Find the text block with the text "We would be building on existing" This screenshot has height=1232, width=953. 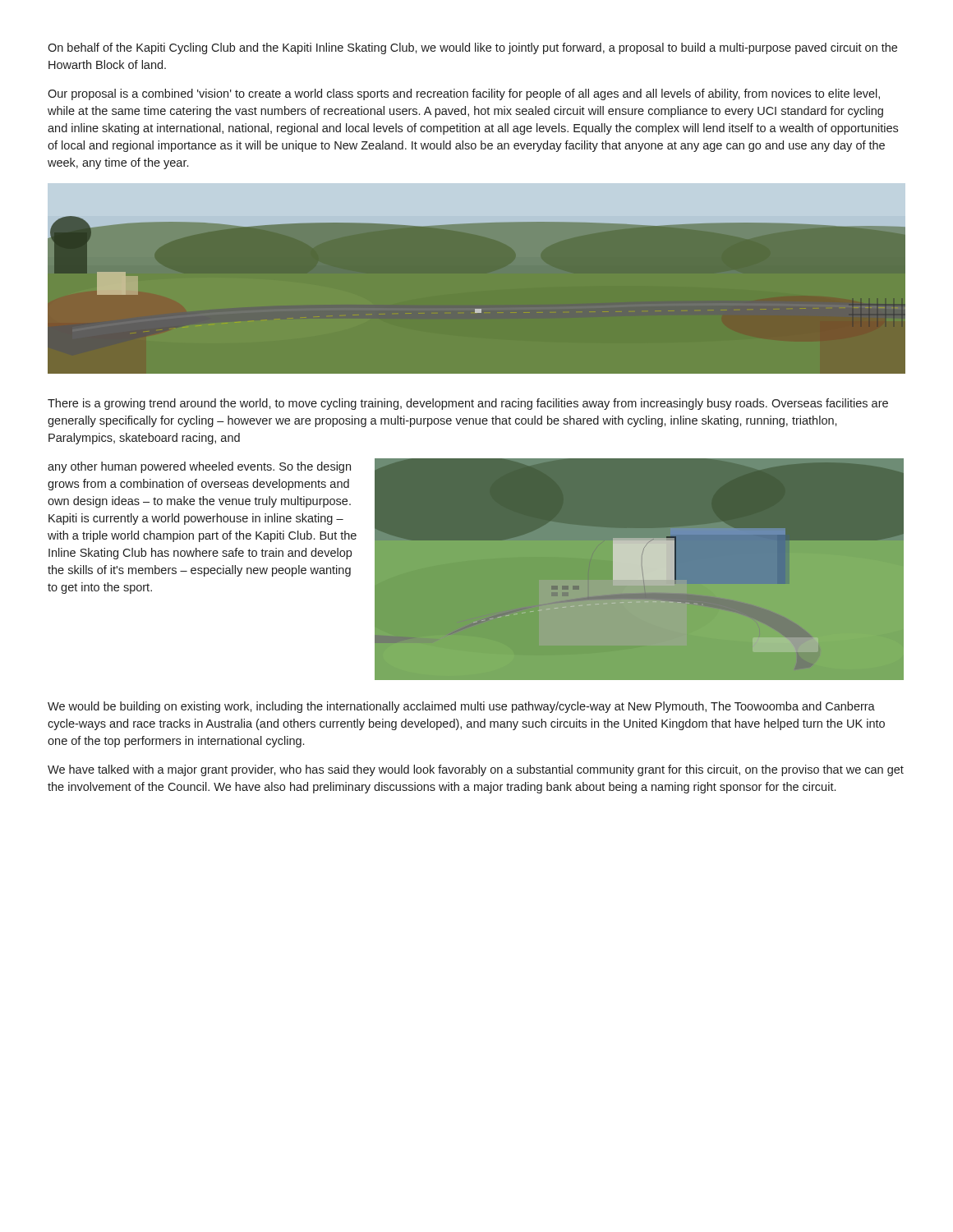476,724
